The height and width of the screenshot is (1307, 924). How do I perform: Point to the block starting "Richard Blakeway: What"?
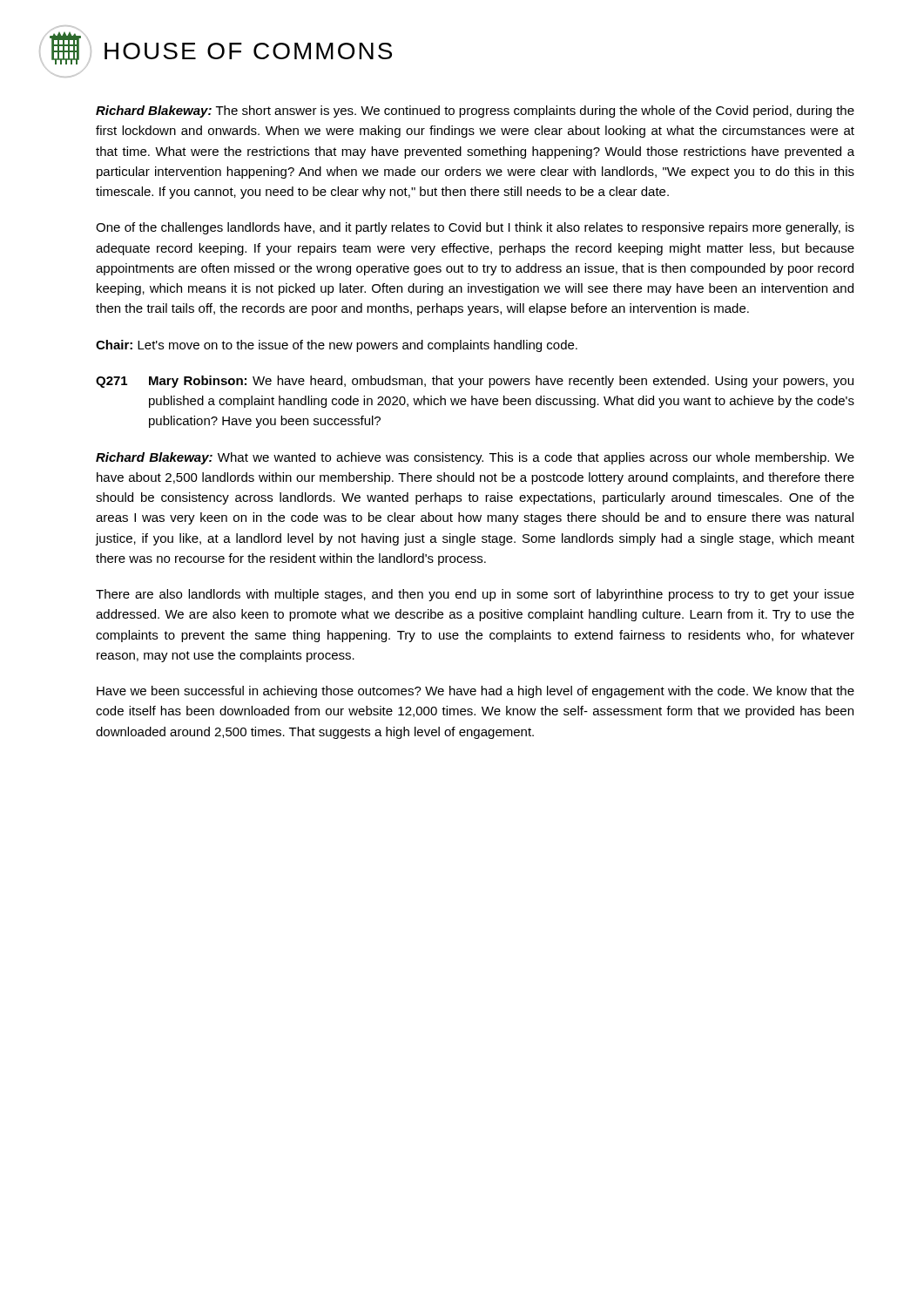(x=475, y=507)
